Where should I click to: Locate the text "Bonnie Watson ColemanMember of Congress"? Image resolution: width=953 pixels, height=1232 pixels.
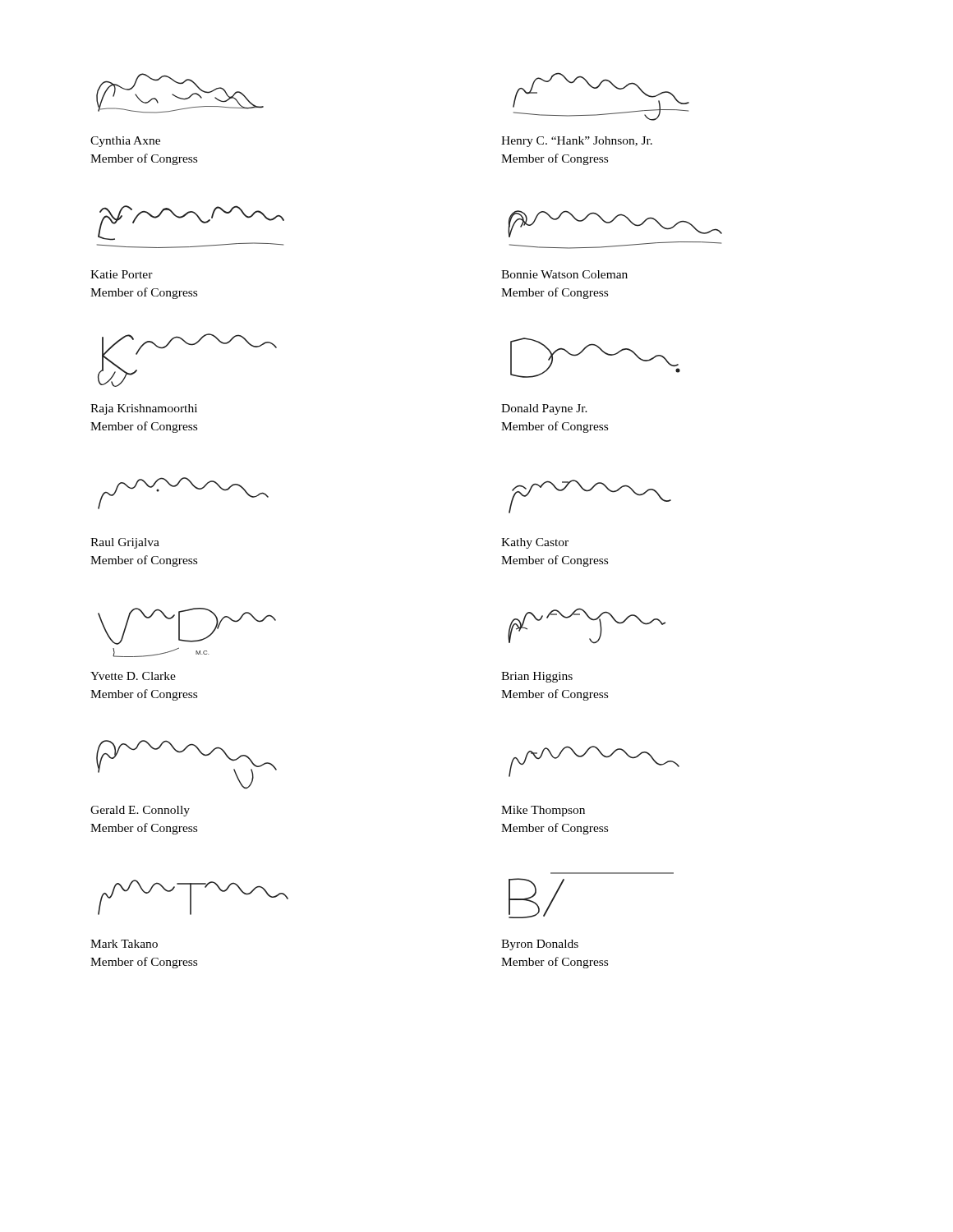click(x=565, y=283)
